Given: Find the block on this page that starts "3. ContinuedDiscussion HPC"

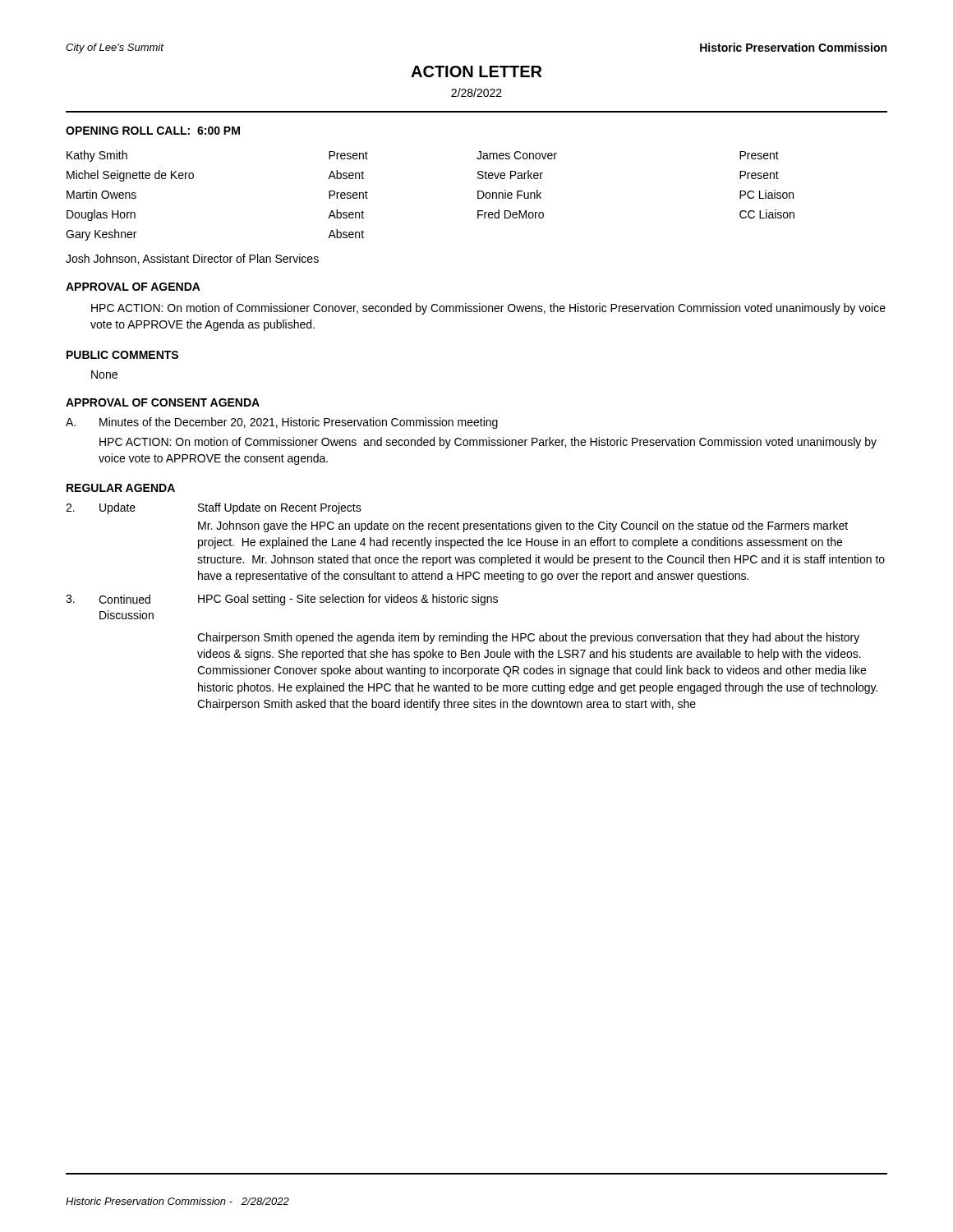Looking at the screenshot, I should point(476,607).
